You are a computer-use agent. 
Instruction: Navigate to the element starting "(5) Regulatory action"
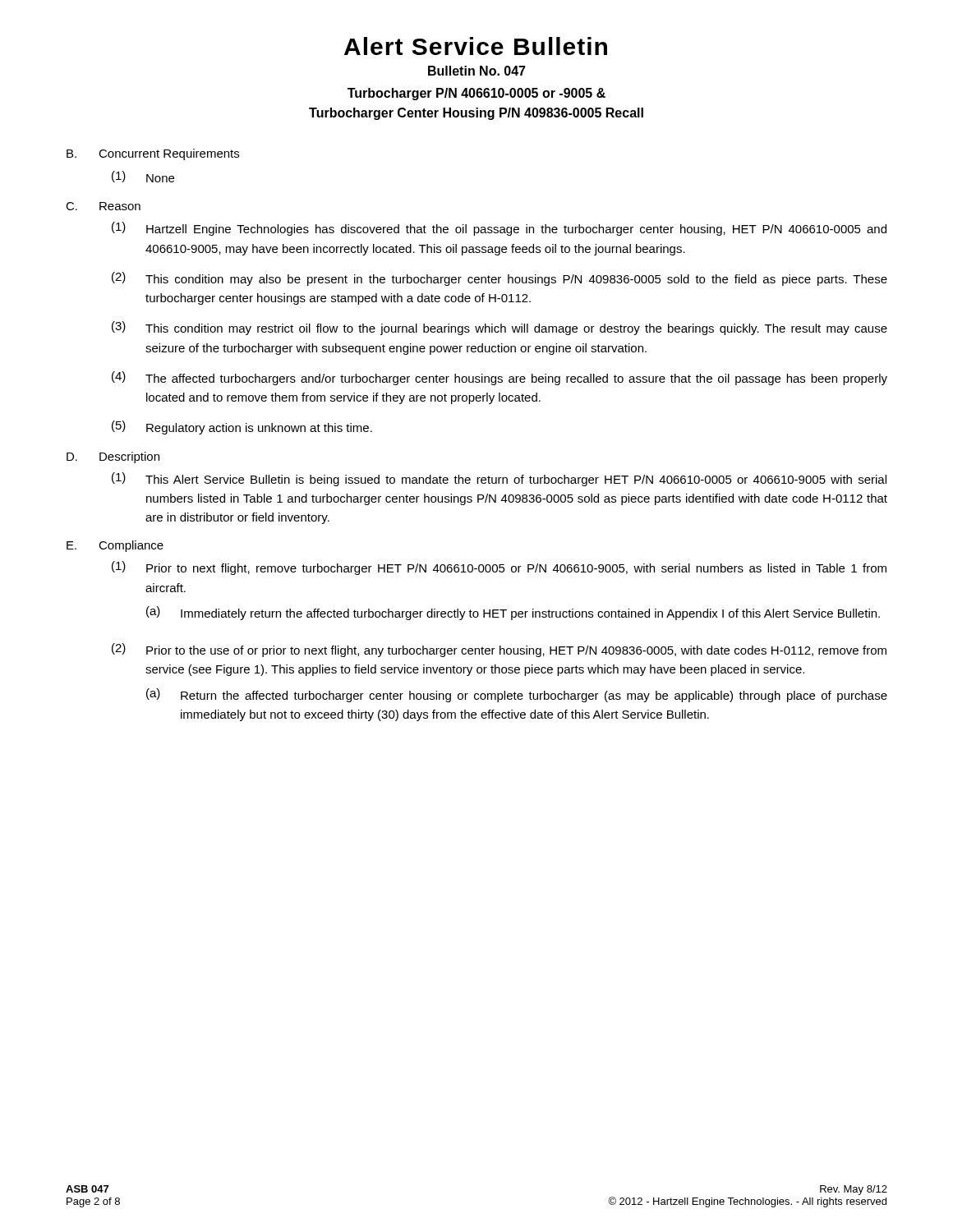pyautogui.click(x=242, y=428)
